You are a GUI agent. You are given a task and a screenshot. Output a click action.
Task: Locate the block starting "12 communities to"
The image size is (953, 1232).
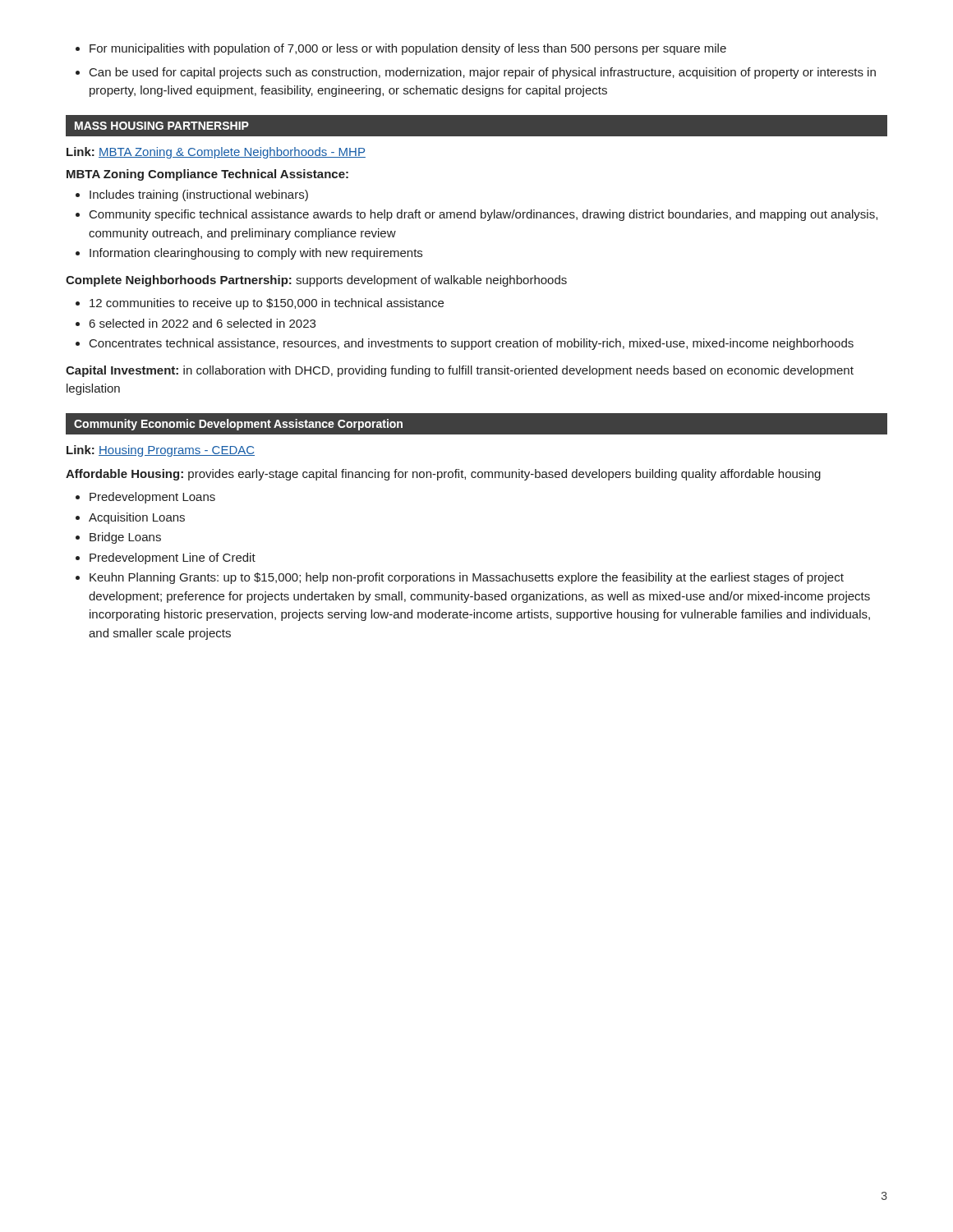coord(260,304)
